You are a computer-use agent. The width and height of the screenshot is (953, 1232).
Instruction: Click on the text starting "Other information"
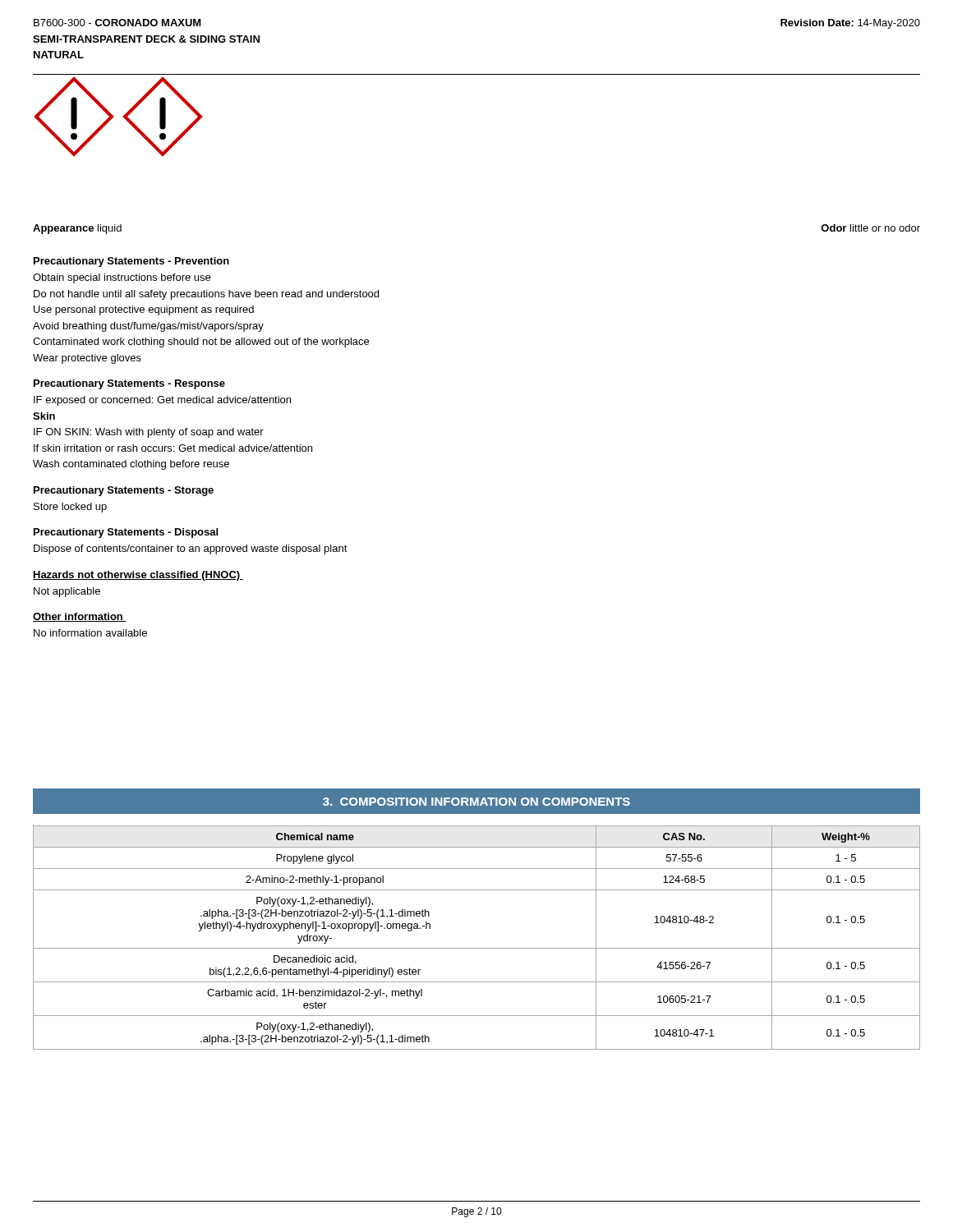click(x=79, y=616)
